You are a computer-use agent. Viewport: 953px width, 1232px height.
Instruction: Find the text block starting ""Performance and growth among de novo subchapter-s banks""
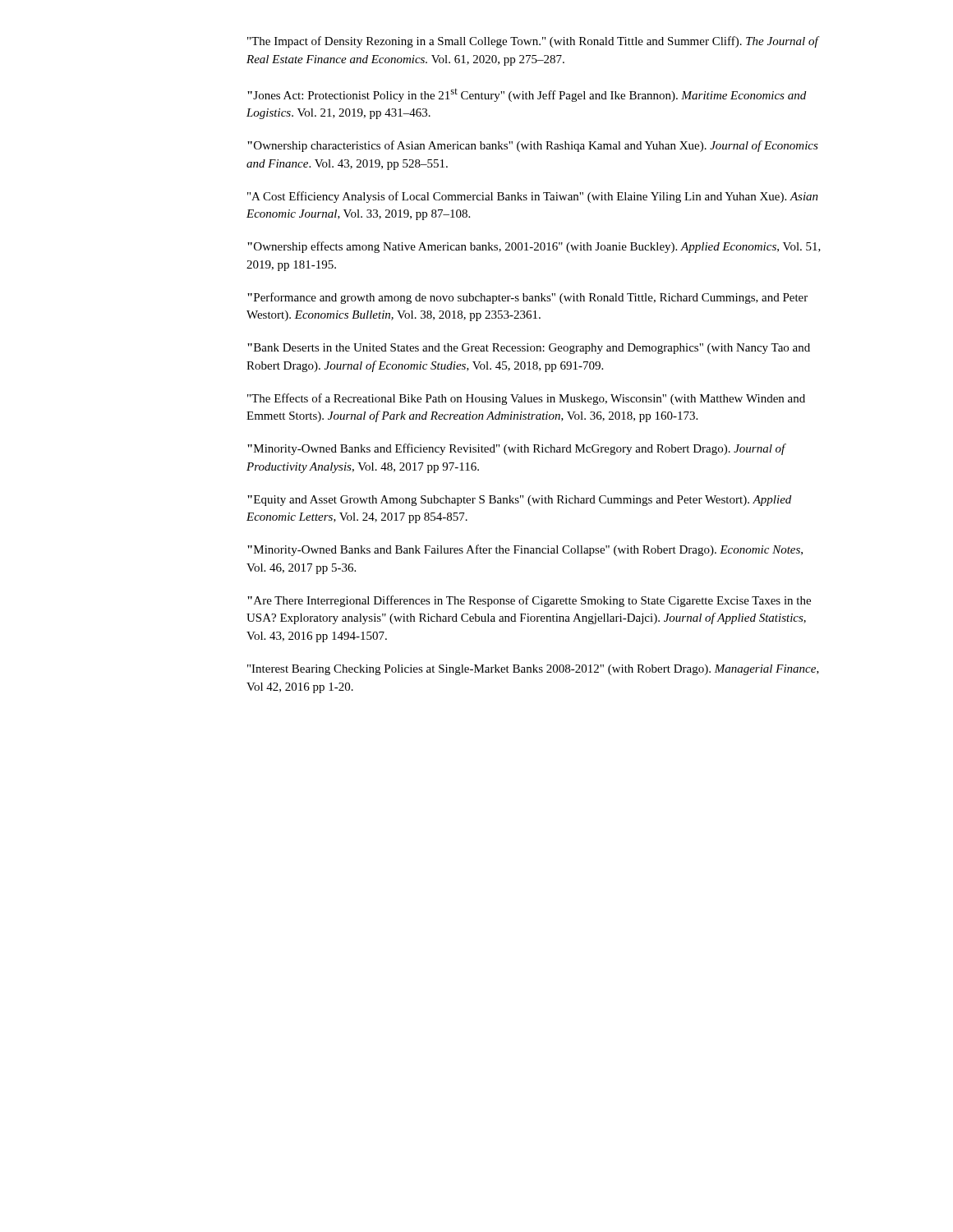click(527, 306)
